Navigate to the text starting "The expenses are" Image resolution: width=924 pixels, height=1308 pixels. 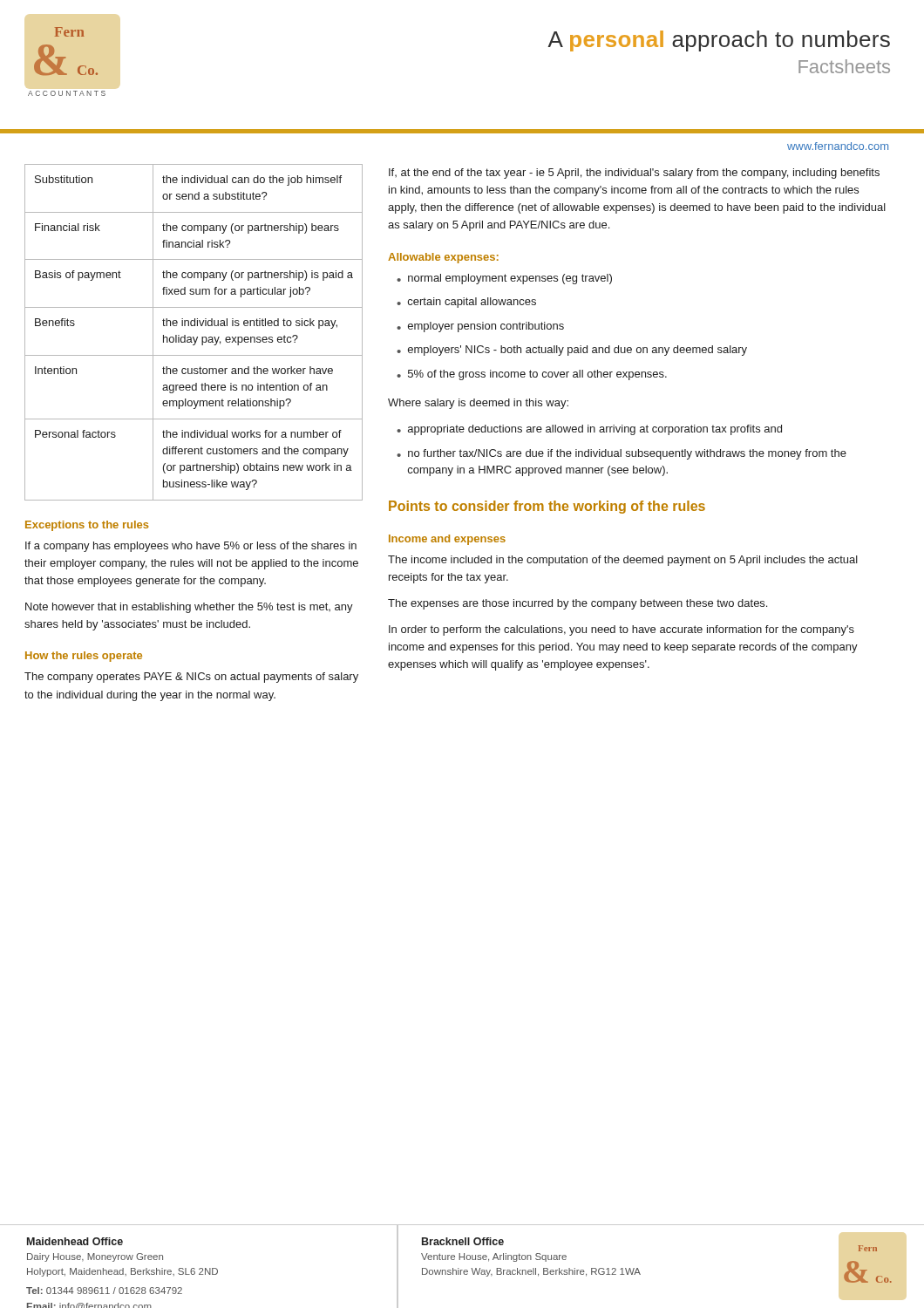pos(578,603)
